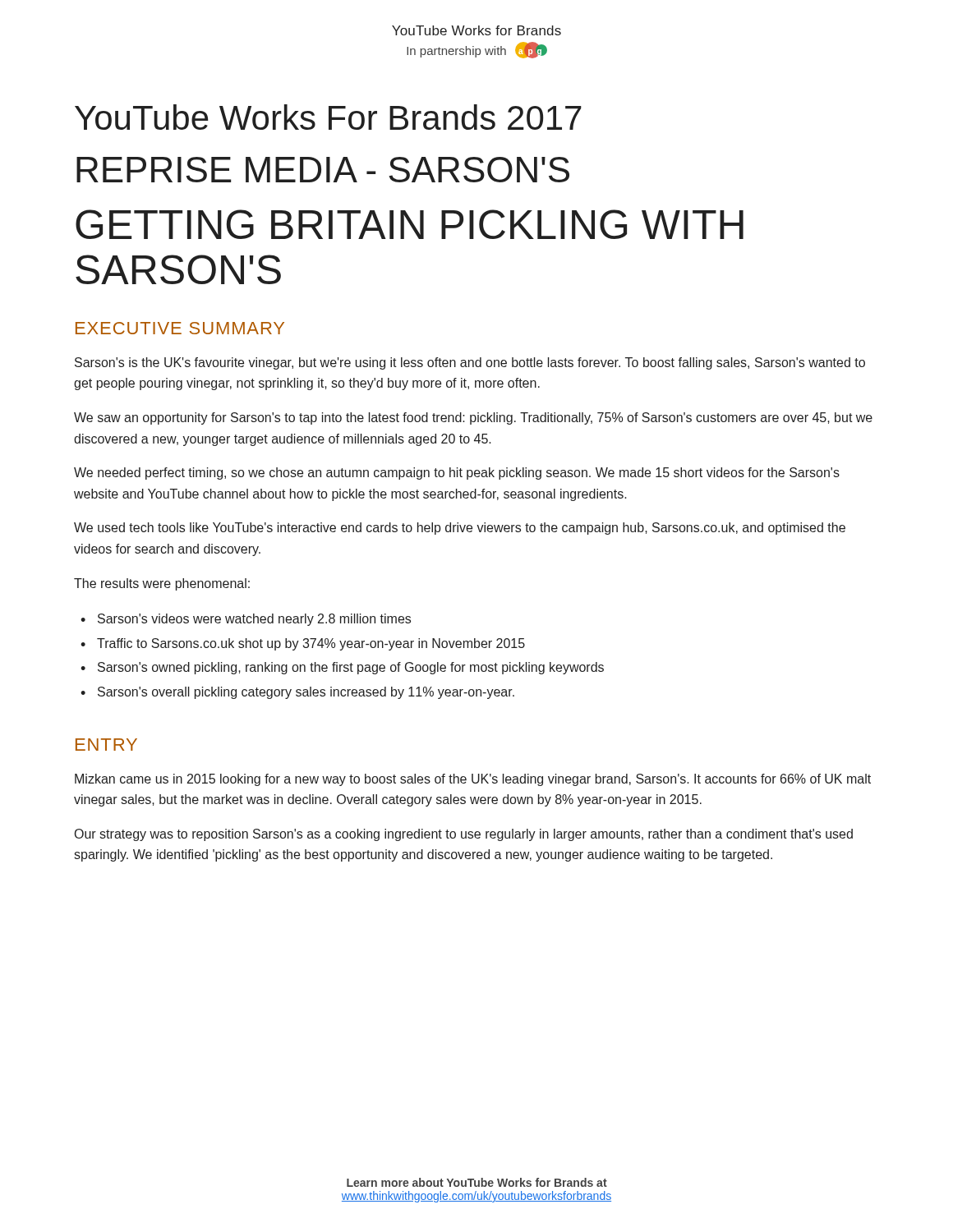Image resolution: width=953 pixels, height=1232 pixels.
Task: Point to the block beginning "We saw an opportunity for Sarson's to tap"
Action: click(x=473, y=428)
